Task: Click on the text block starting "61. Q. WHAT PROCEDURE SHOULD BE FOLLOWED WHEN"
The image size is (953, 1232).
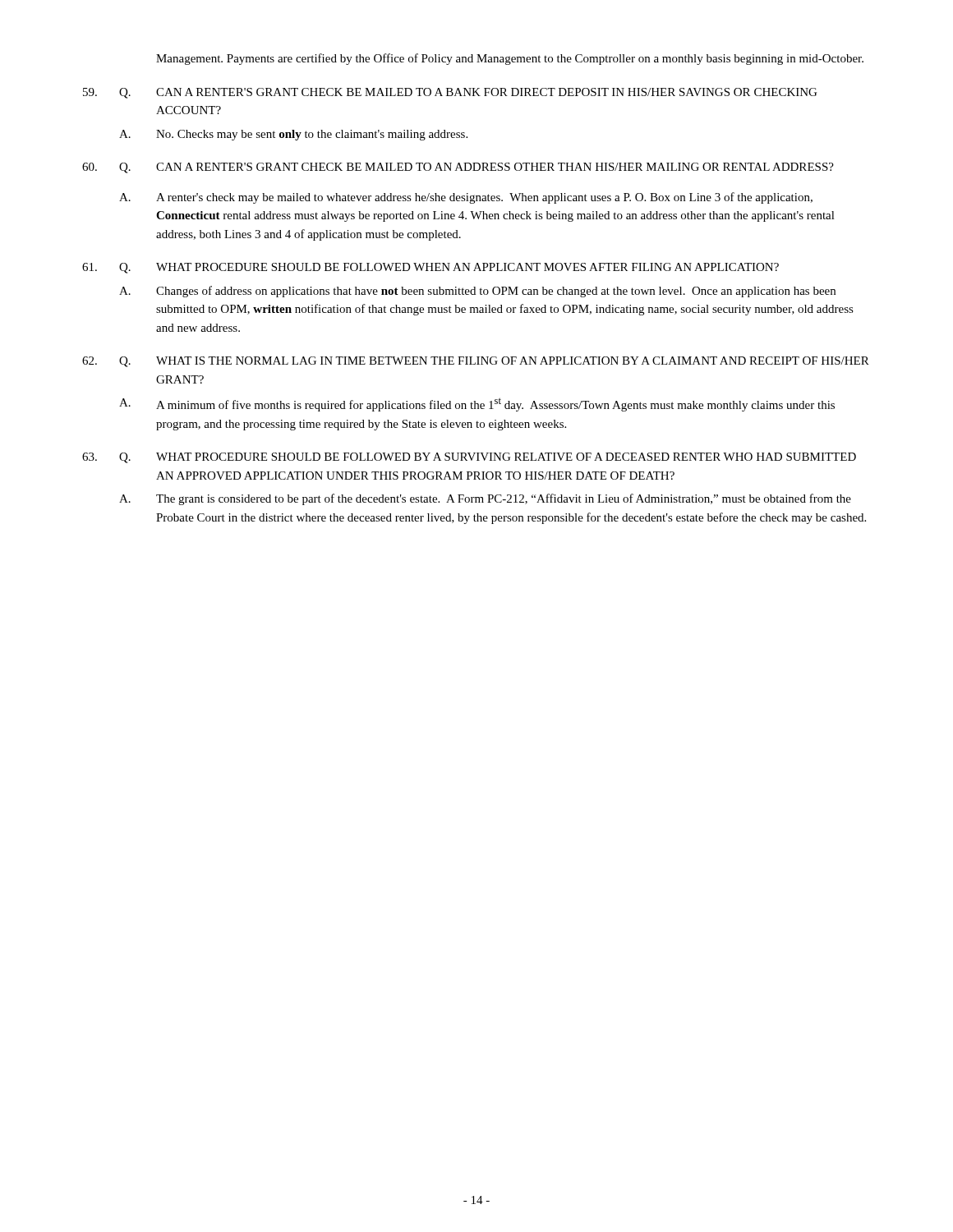Action: pyautogui.click(x=476, y=297)
